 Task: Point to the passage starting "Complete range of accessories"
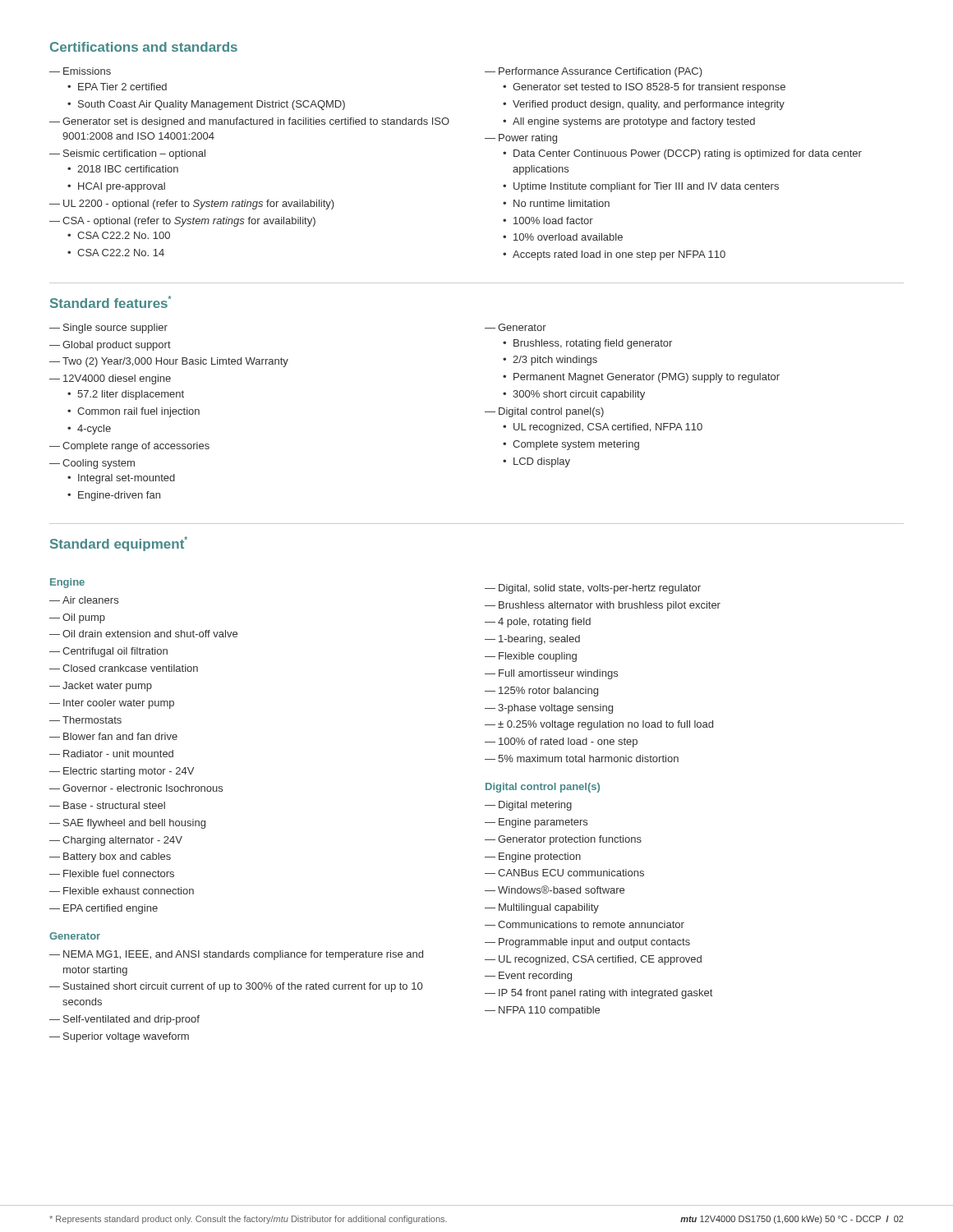136,445
